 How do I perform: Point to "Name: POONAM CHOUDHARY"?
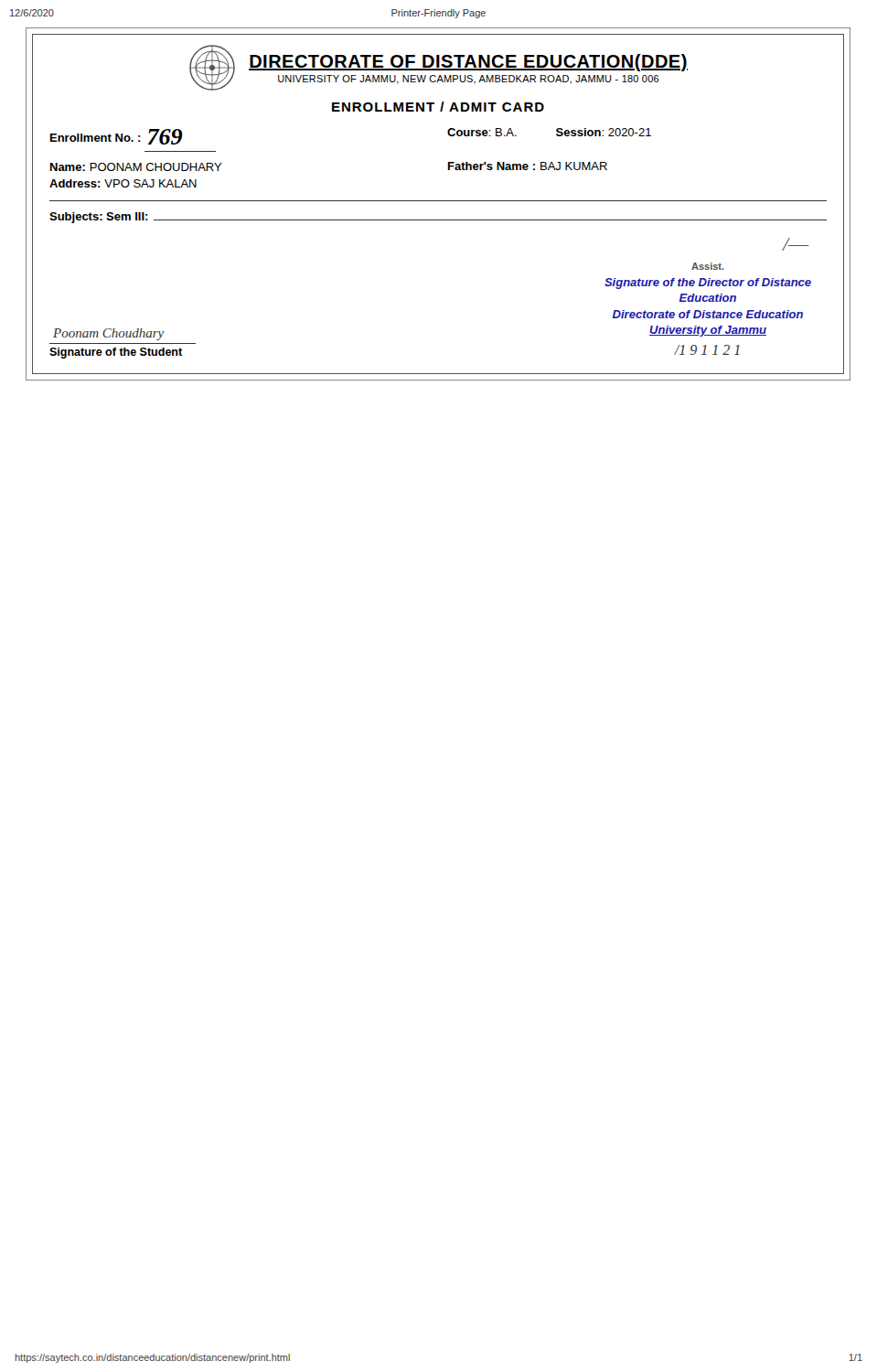pos(136,167)
